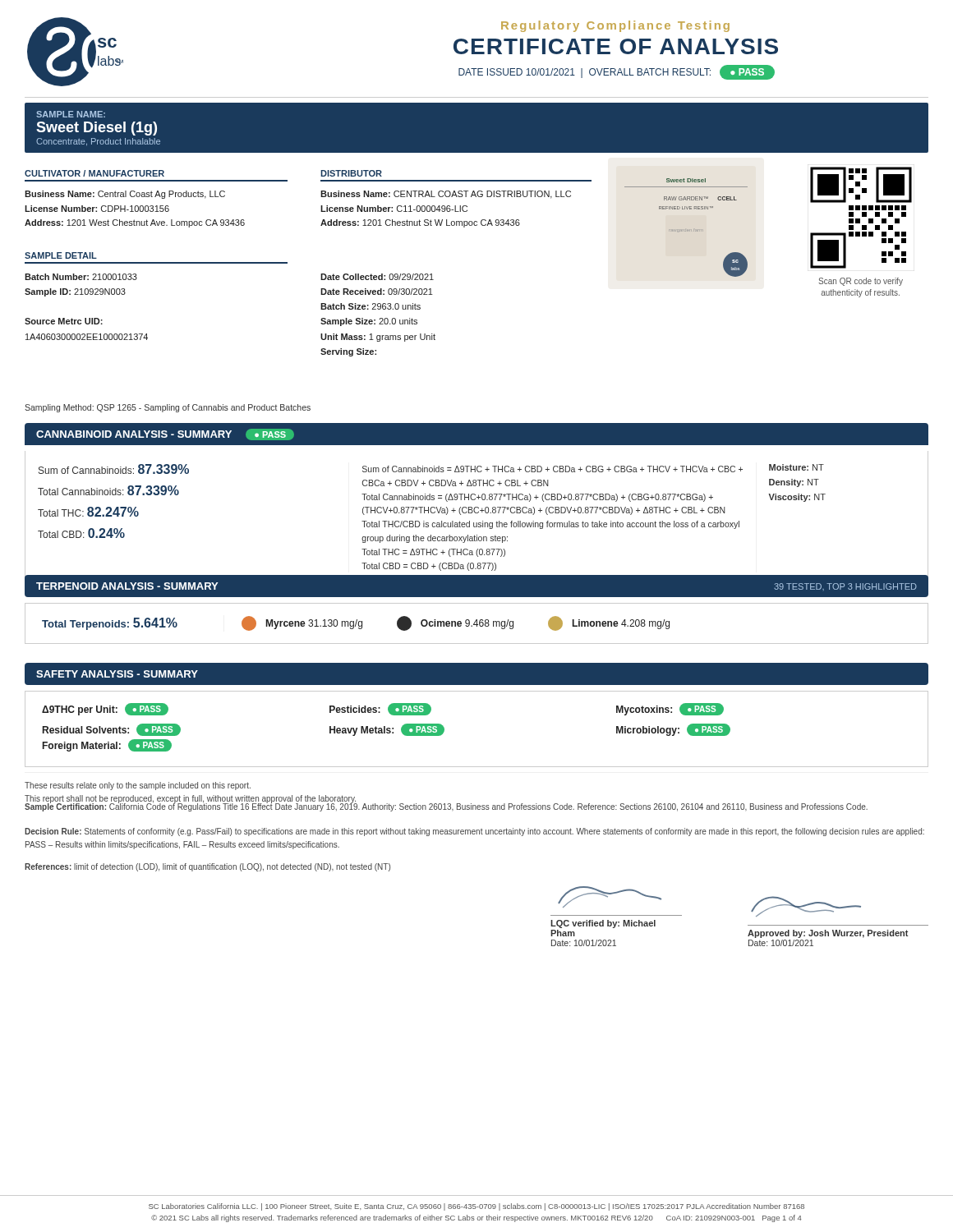Select the region starting "CULTIVATOR / MANUFACTURER"

[x=156, y=175]
